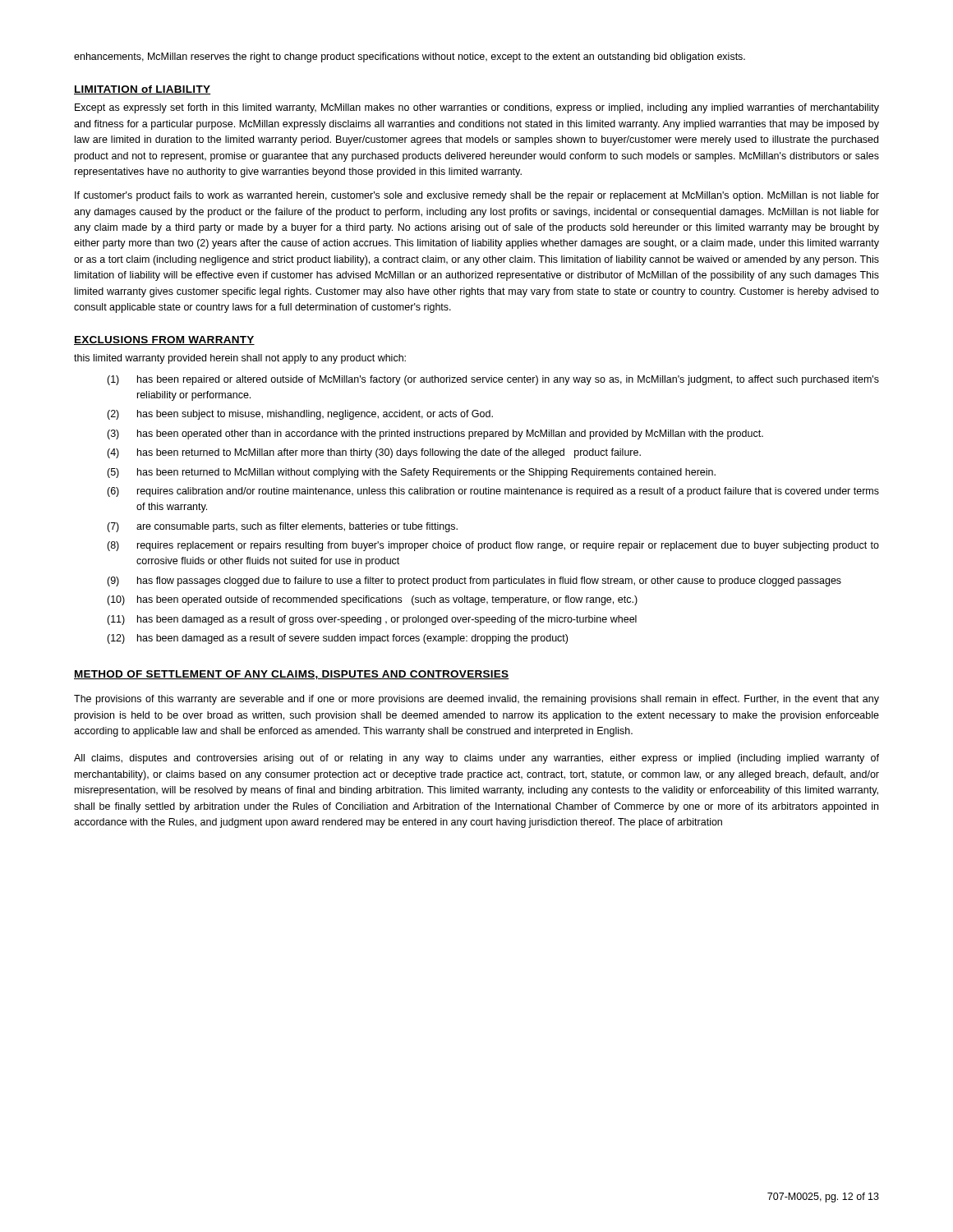Click on the text block starting "(6) requires calibration"
This screenshot has height=1232, width=953.
[x=493, y=500]
